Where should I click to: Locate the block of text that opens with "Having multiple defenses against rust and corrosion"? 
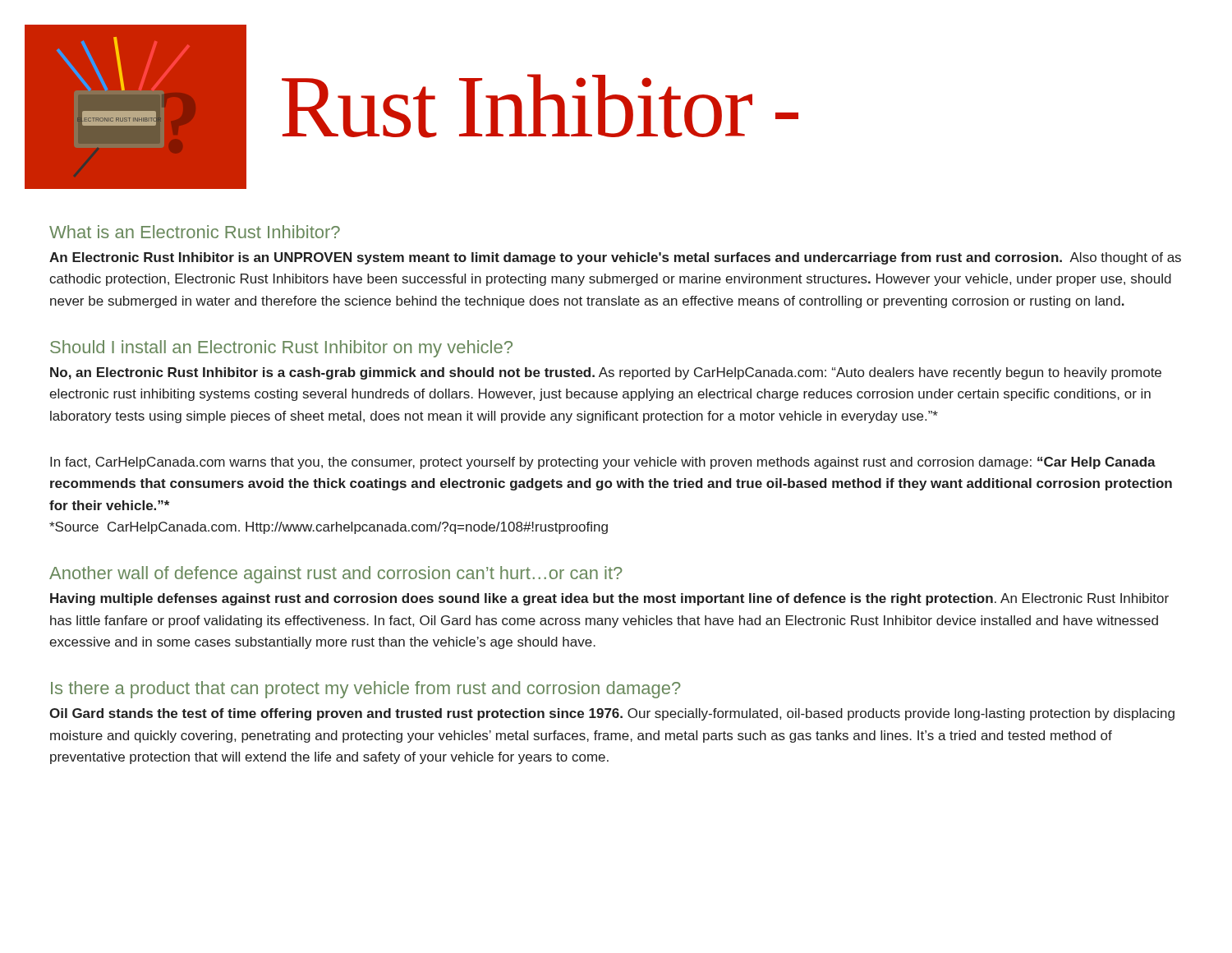609,620
